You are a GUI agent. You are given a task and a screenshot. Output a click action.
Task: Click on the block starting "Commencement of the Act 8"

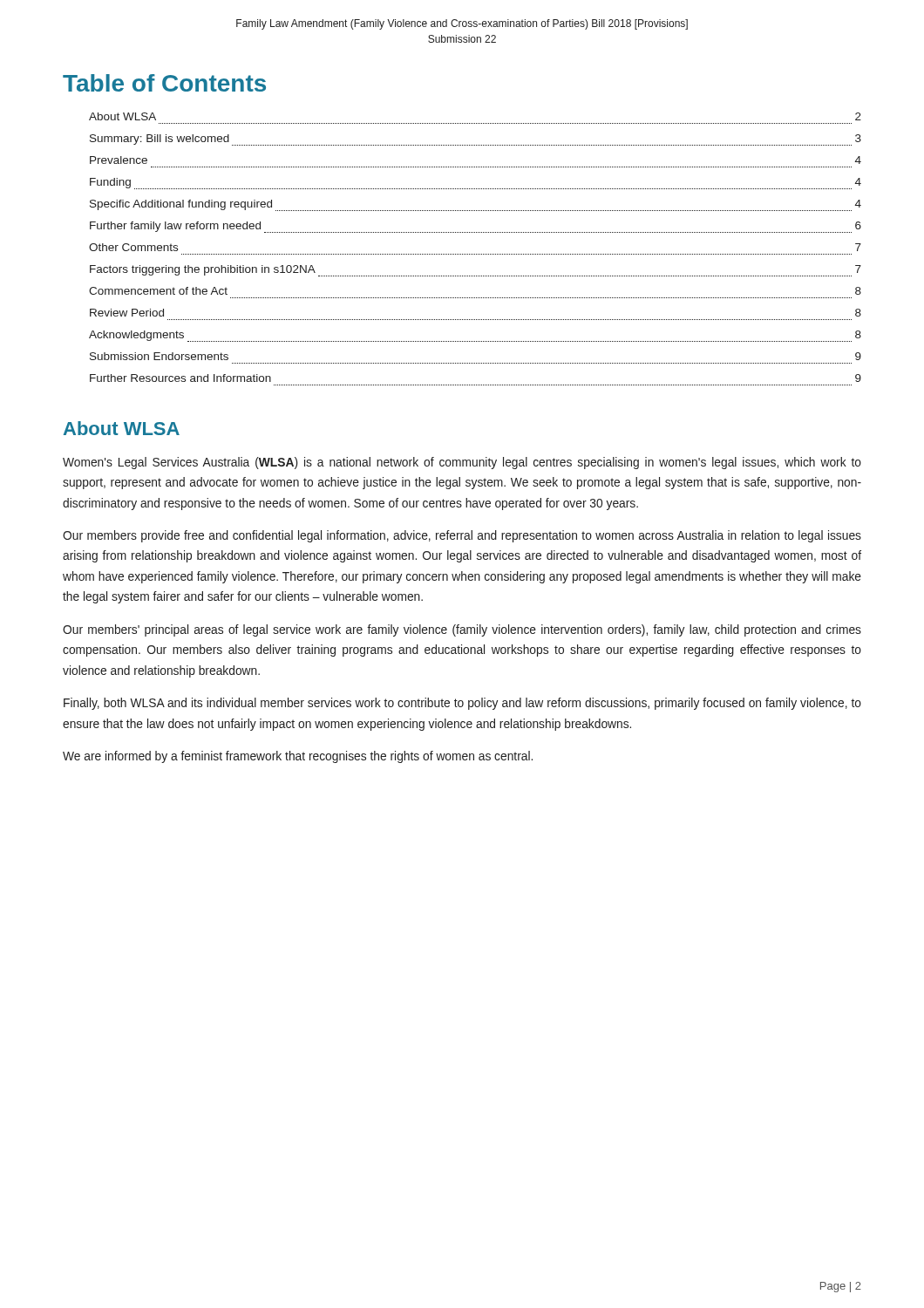475,291
